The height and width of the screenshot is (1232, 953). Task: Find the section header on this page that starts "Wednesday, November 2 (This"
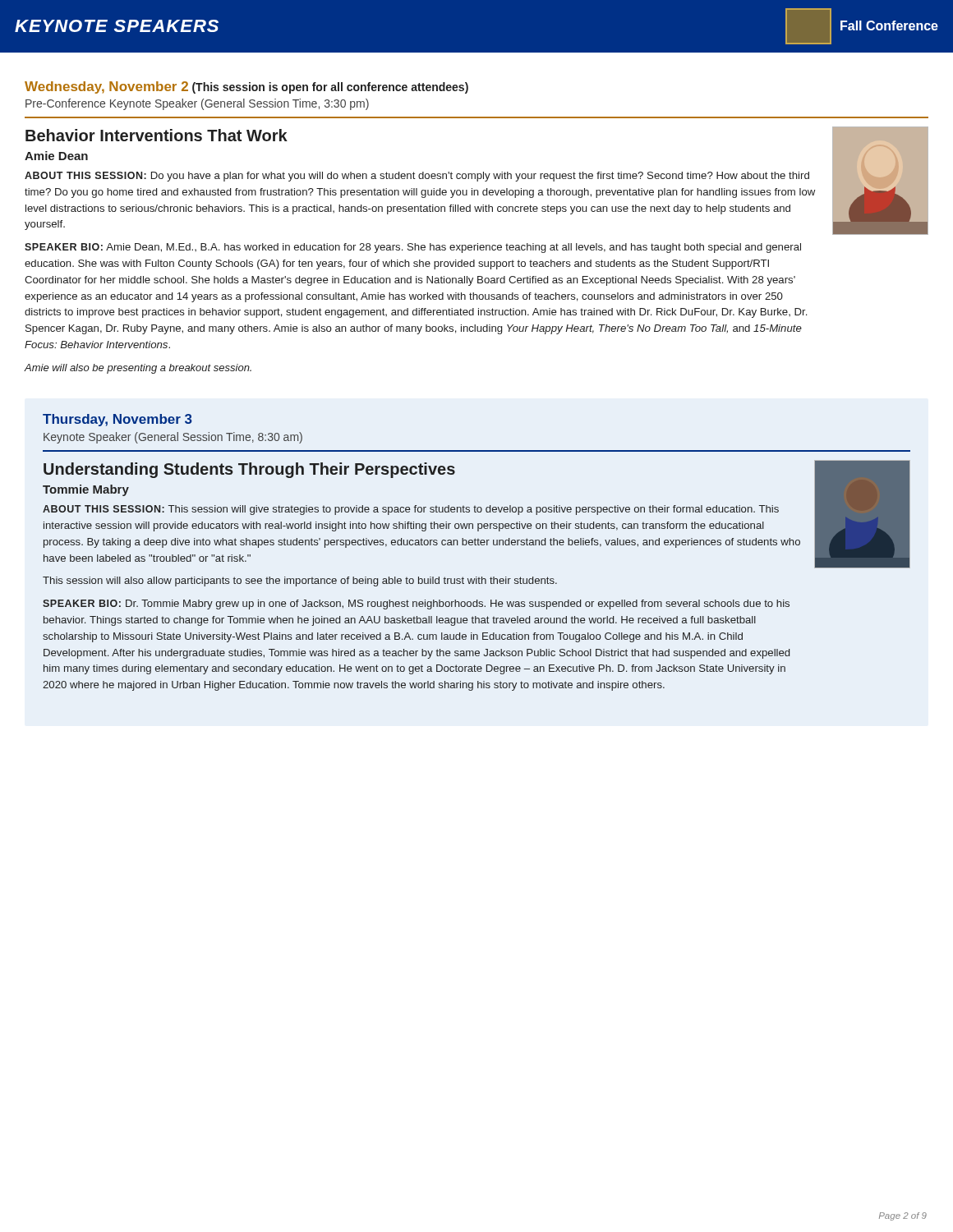247,87
